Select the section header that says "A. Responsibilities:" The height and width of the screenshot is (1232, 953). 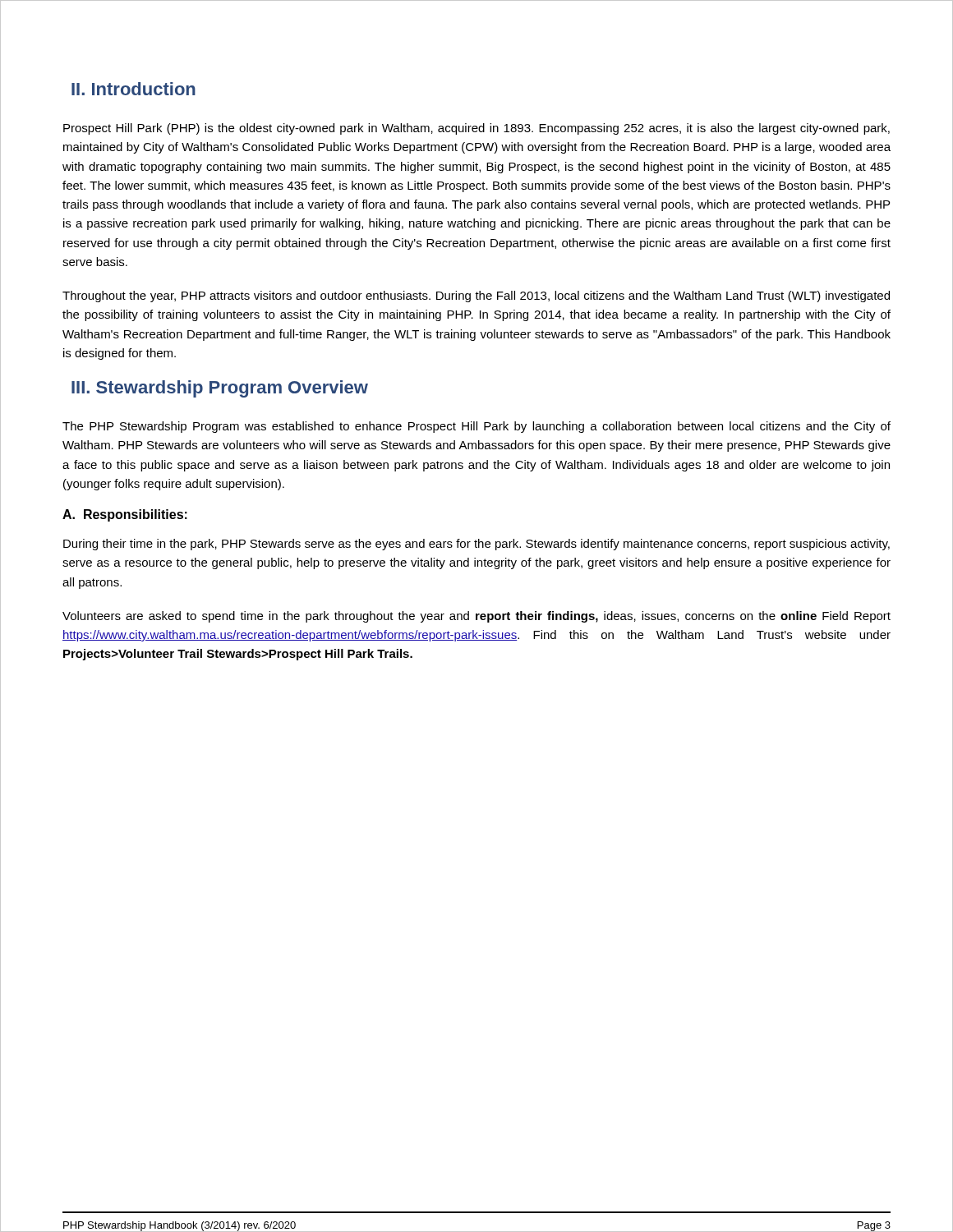[125, 515]
